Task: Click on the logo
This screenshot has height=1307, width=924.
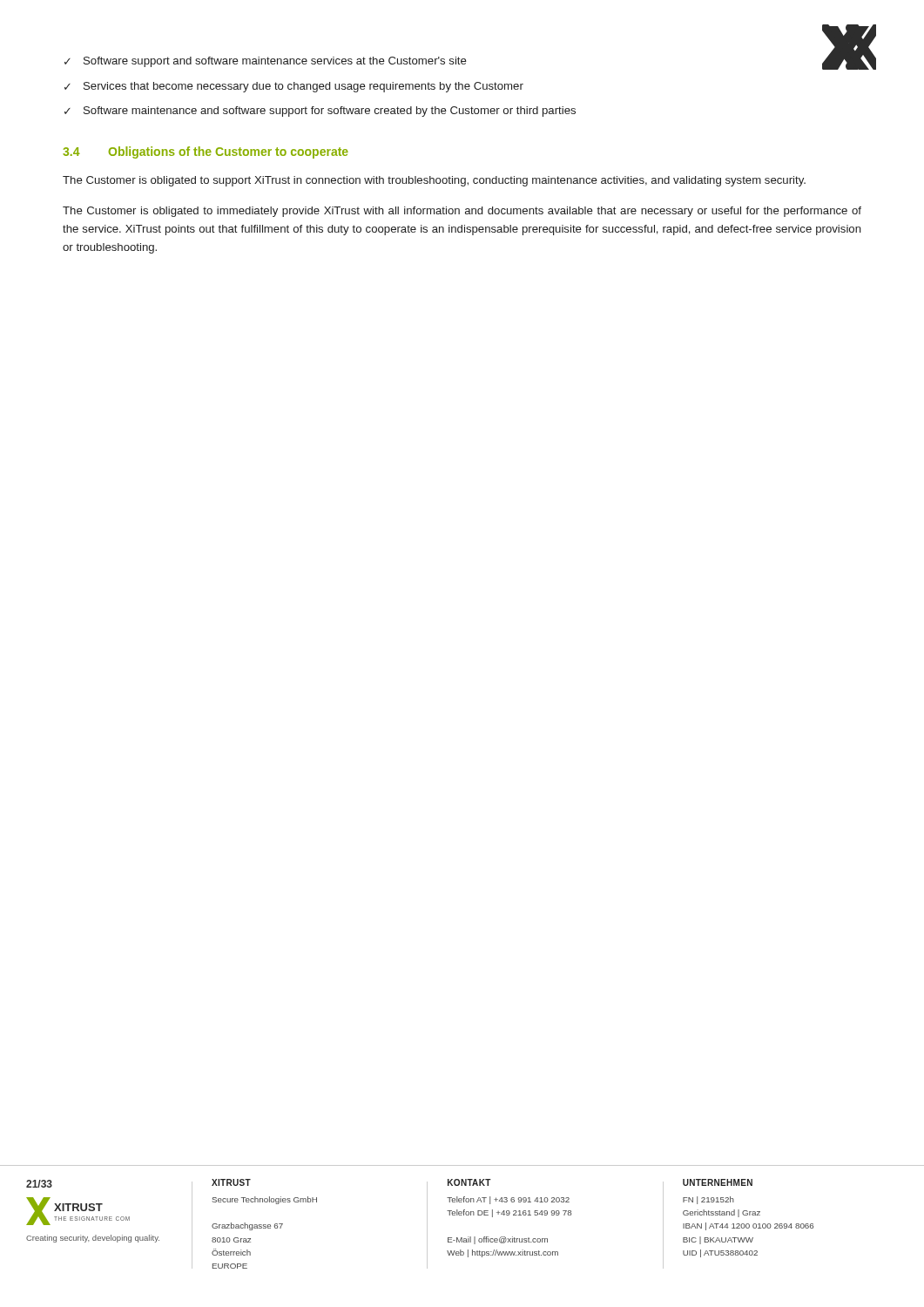Action: [x=849, y=47]
